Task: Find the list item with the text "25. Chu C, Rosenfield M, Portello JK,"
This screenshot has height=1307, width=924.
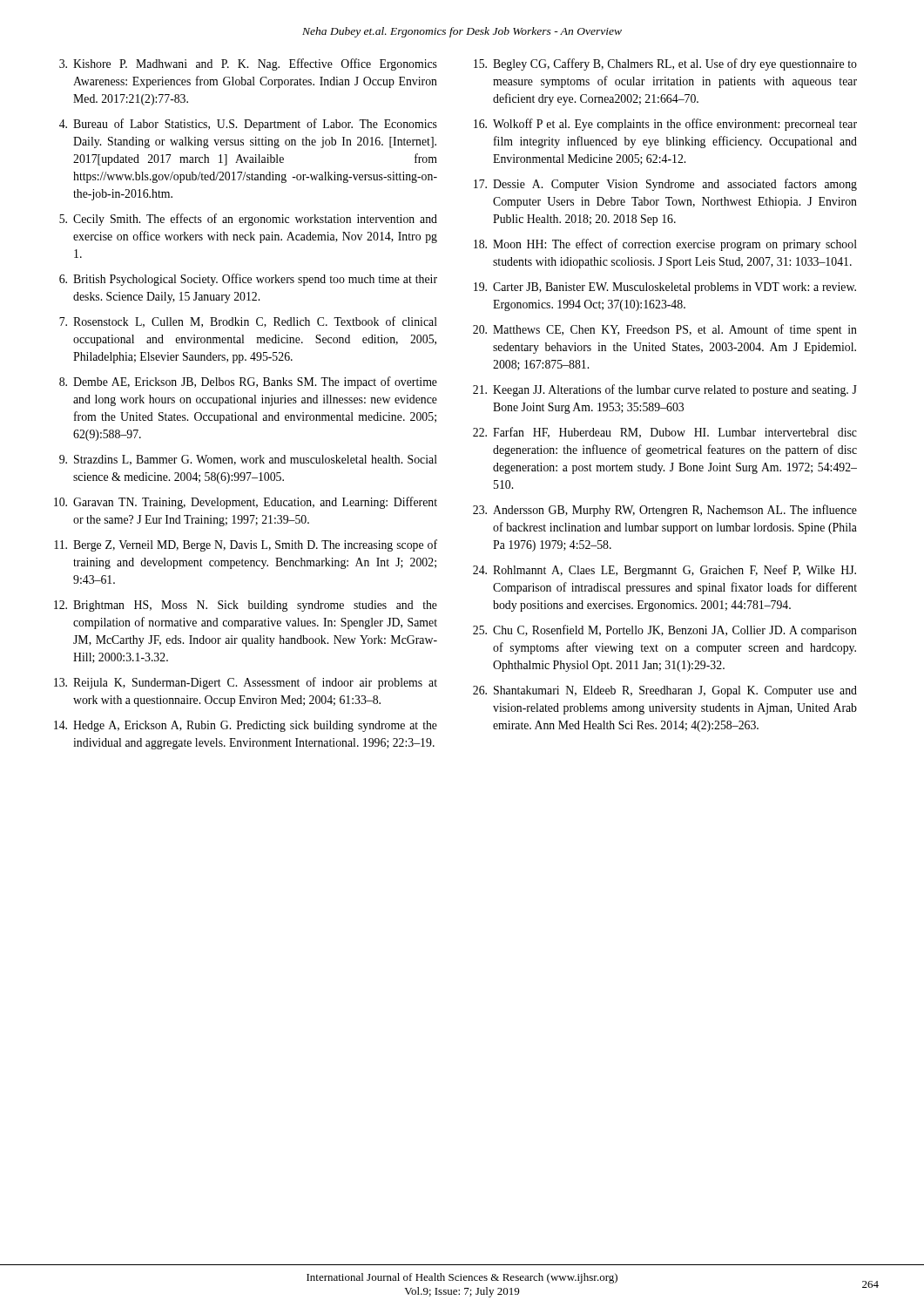Action: click(x=661, y=648)
